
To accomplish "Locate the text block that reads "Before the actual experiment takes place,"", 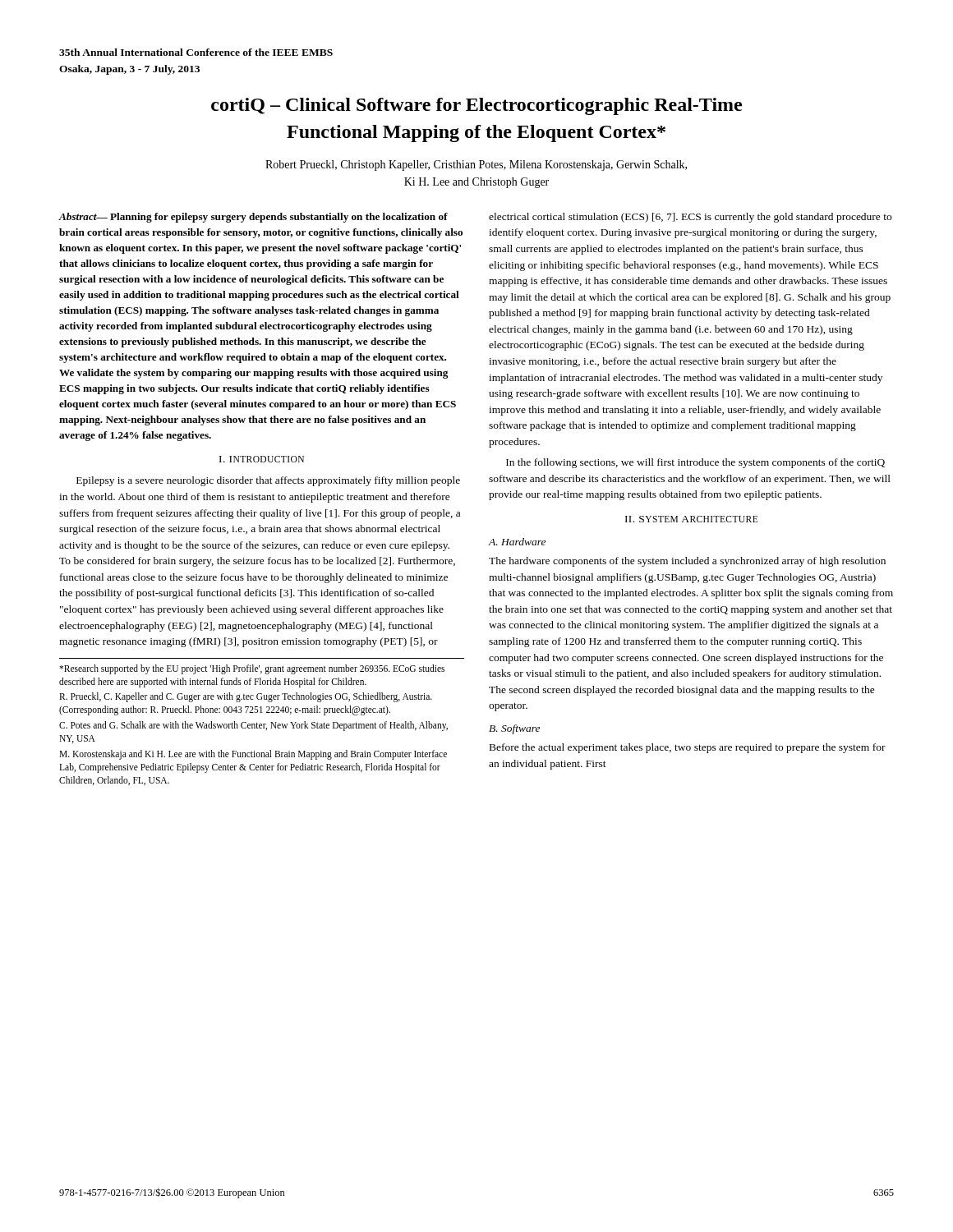I will point(691,756).
